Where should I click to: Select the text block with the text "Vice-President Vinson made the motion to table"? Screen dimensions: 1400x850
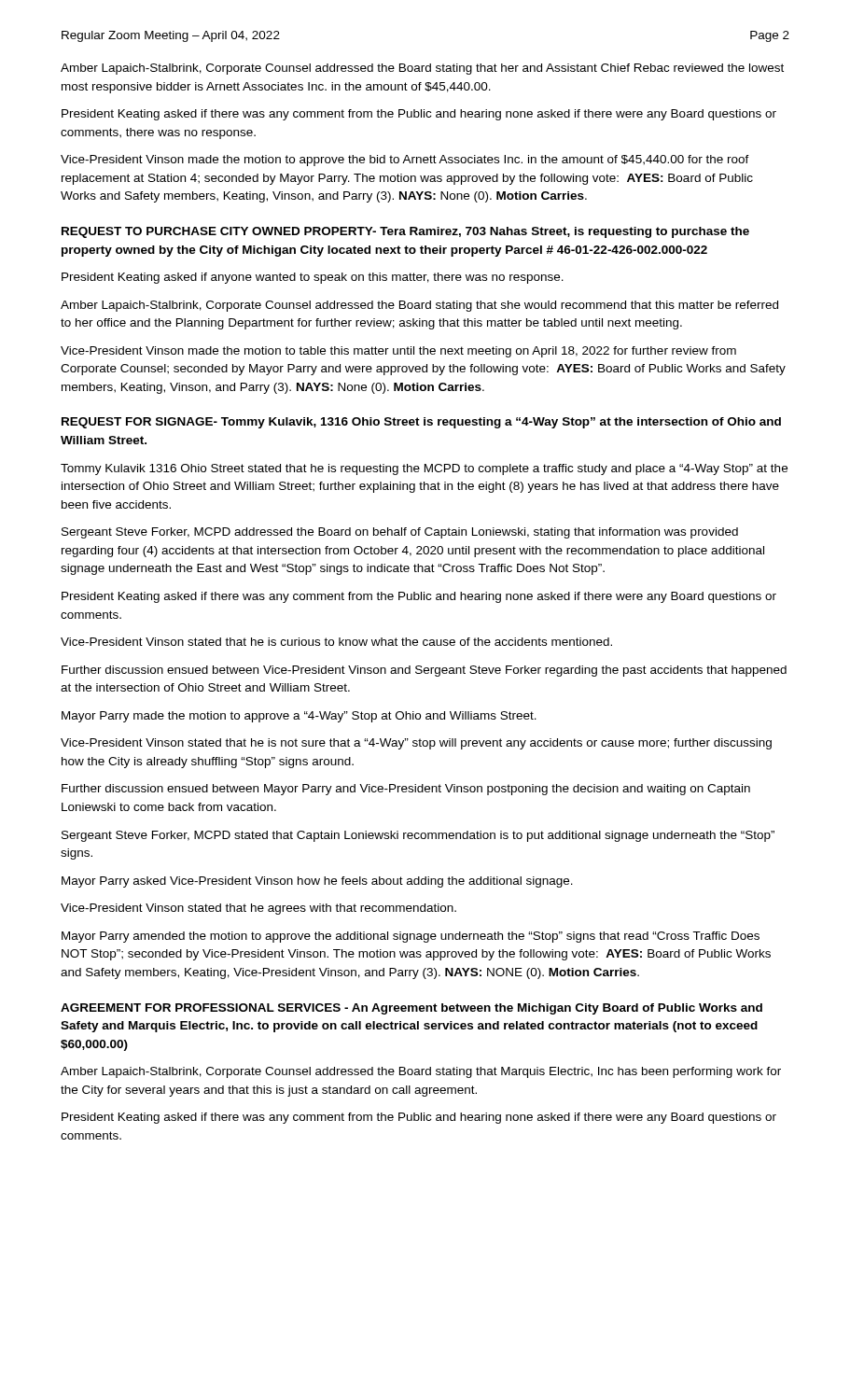pos(425,369)
